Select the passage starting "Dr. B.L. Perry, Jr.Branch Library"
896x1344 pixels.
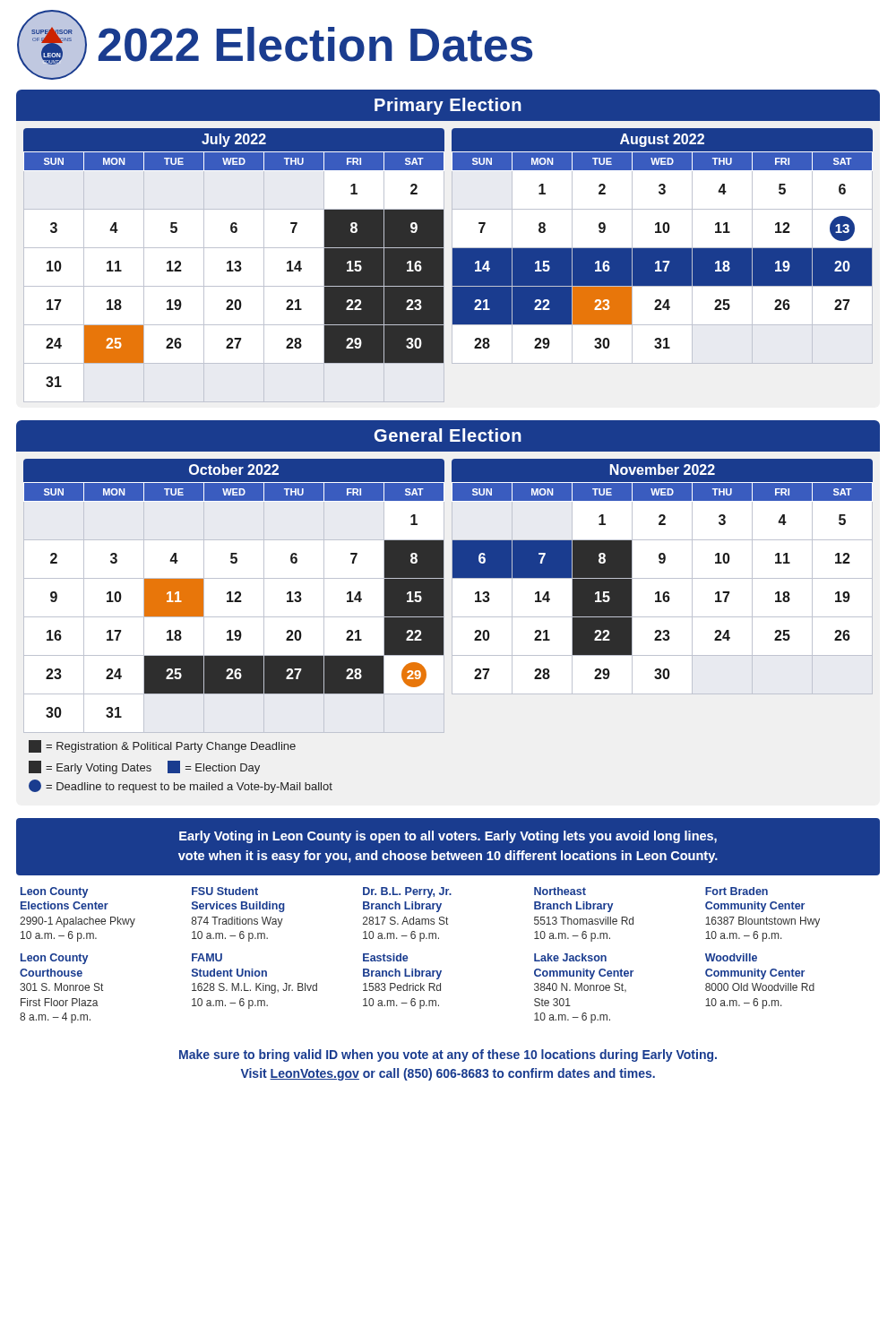coord(444,914)
